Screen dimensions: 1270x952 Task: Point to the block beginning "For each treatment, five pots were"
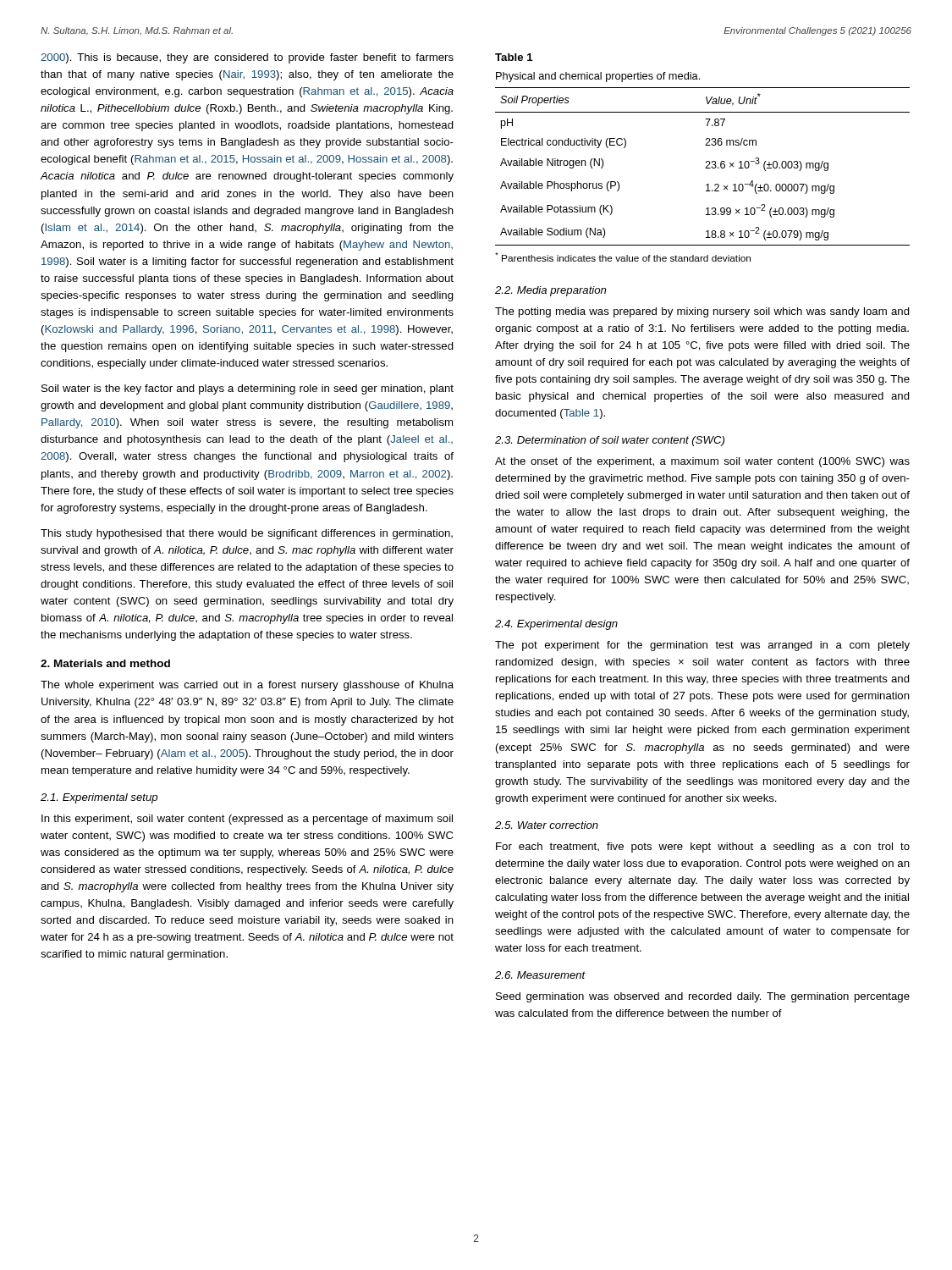[x=702, y=897]
